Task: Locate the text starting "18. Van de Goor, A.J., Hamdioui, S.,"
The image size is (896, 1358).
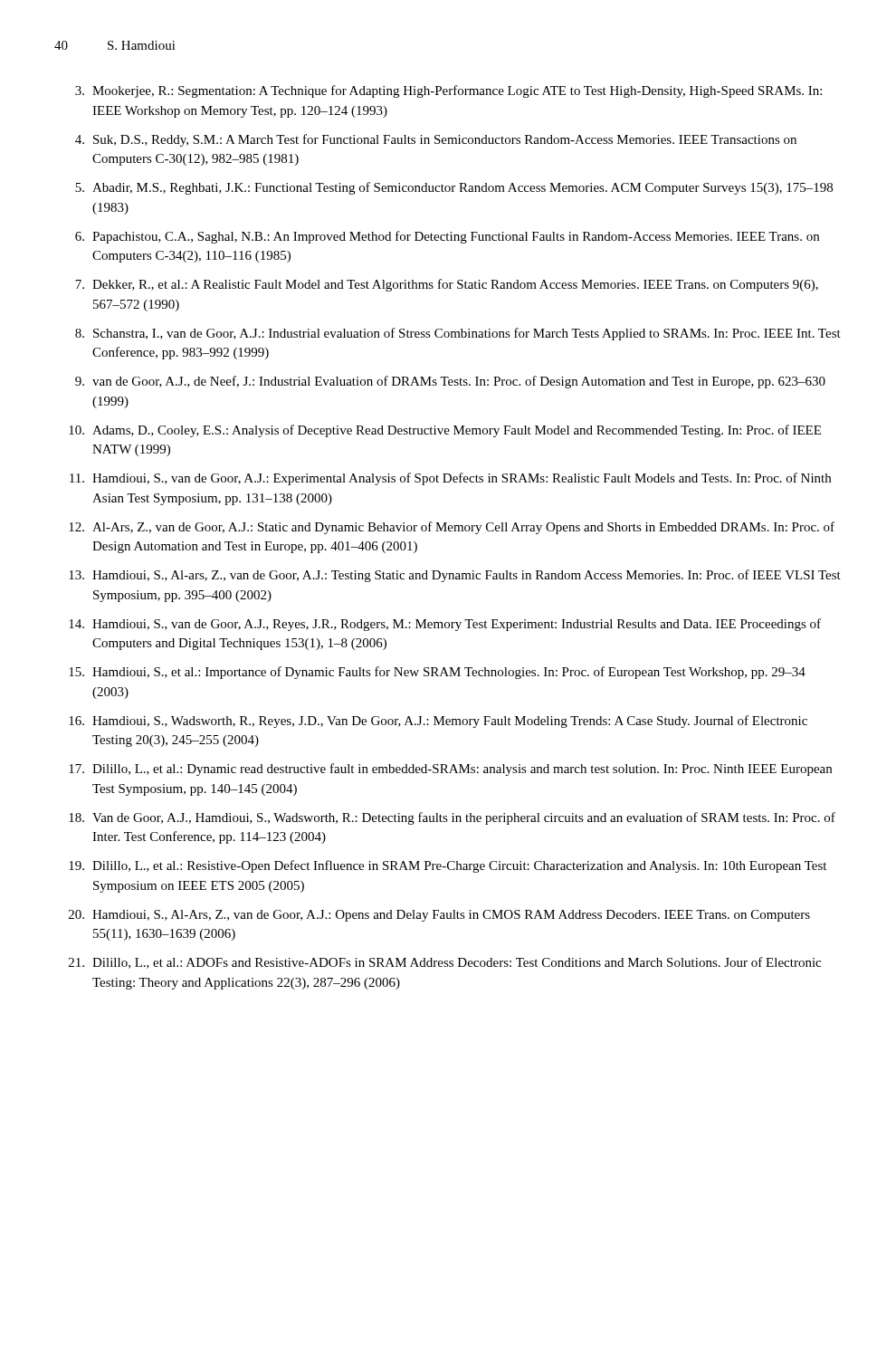Action: point(448,828)
